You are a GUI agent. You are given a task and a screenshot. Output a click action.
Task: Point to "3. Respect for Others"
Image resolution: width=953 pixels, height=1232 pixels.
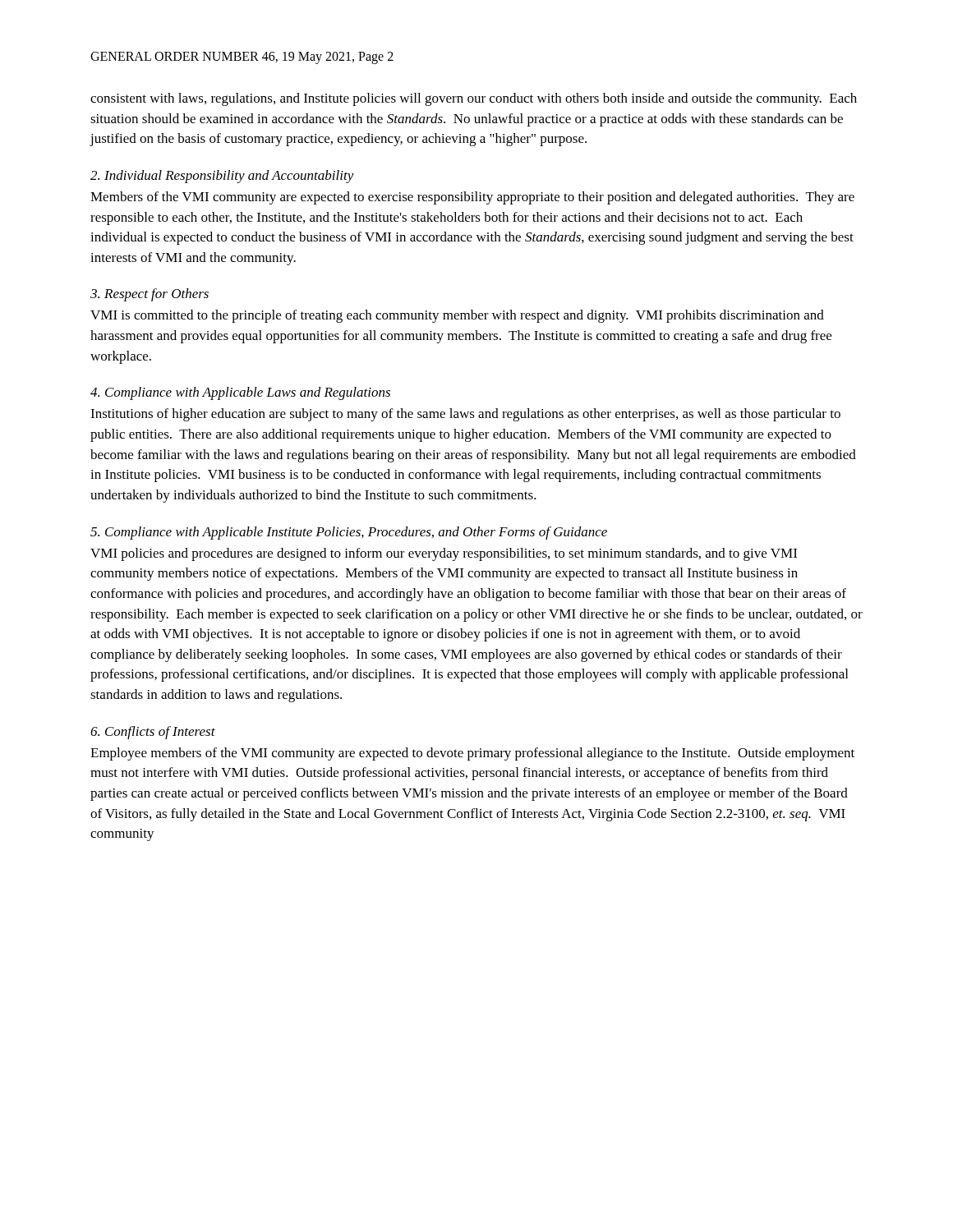(150, 294)
